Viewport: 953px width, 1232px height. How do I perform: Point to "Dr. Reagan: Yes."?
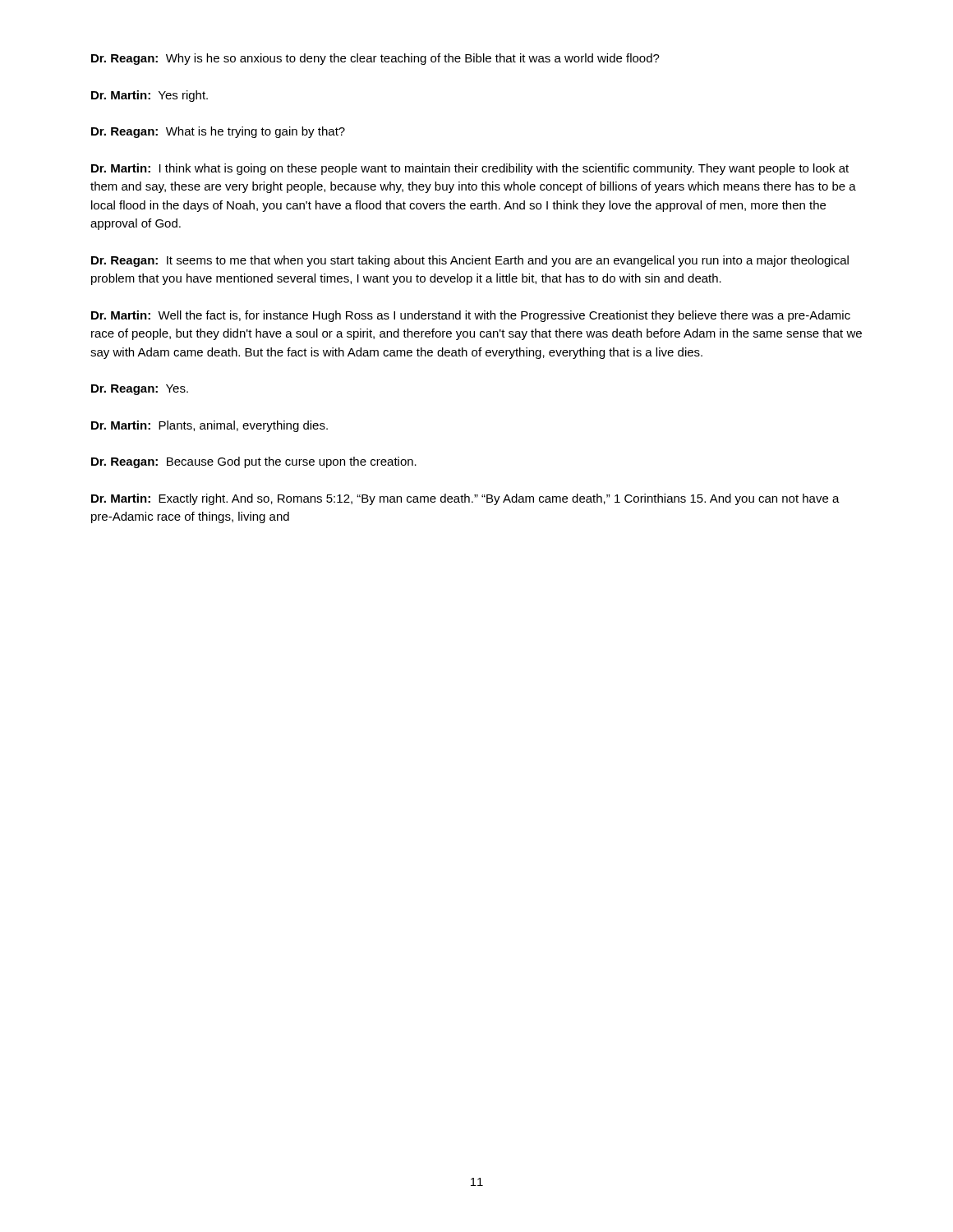140,388
